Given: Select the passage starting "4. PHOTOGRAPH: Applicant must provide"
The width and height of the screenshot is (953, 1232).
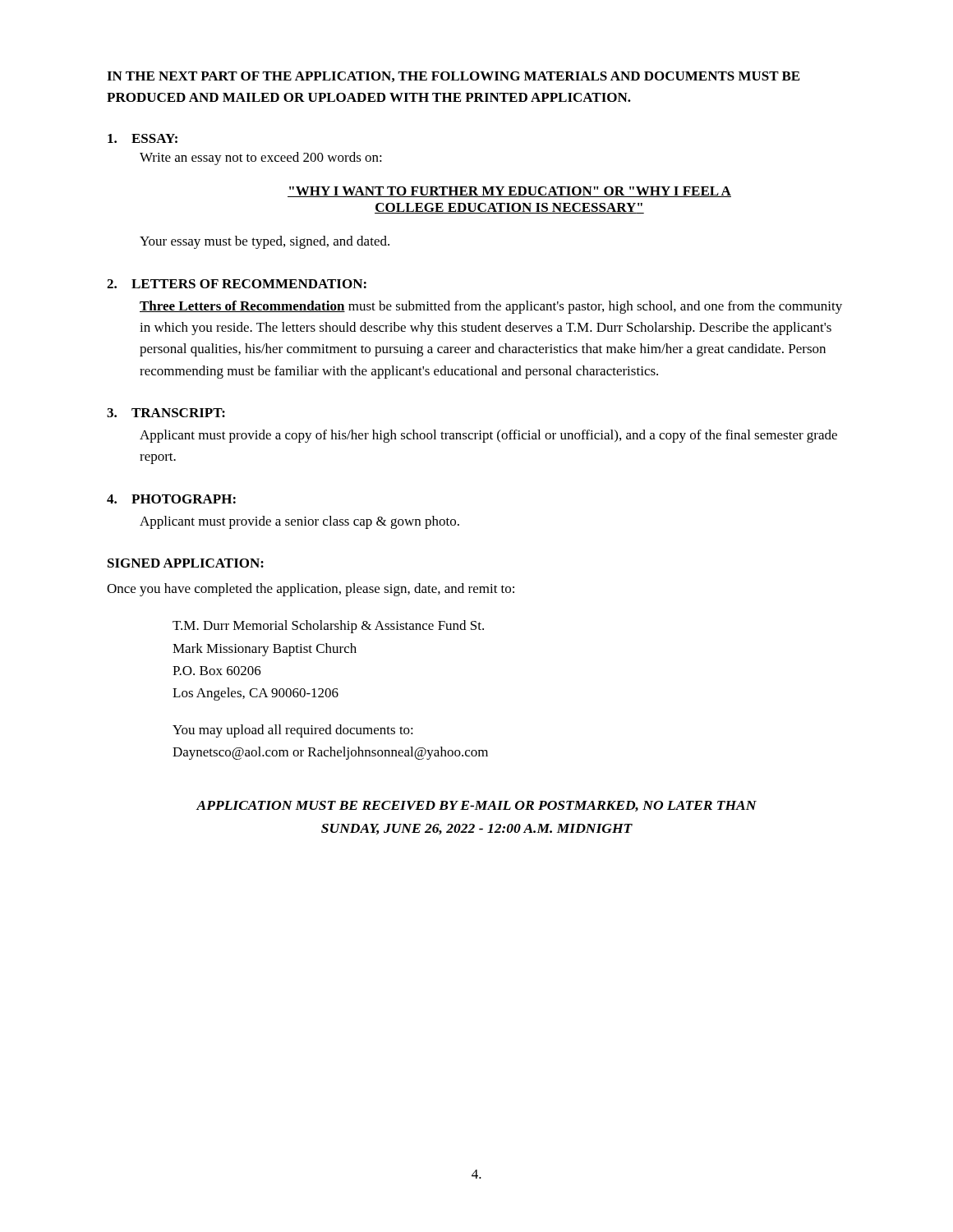Looking at the screenshot, I should [171, 499].
